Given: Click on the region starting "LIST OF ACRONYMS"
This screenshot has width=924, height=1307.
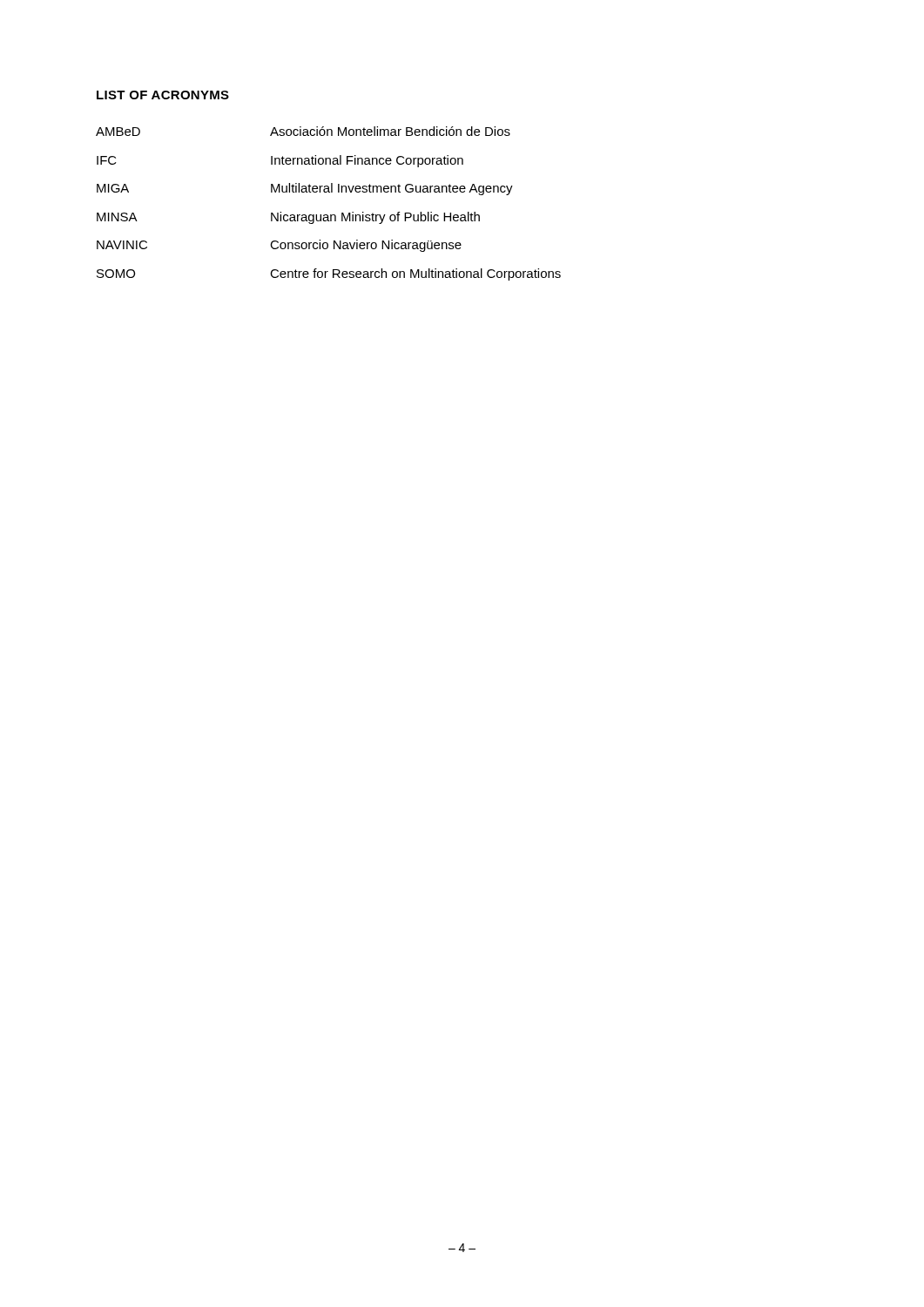Looking at the screenshot, I should (163, 95).
